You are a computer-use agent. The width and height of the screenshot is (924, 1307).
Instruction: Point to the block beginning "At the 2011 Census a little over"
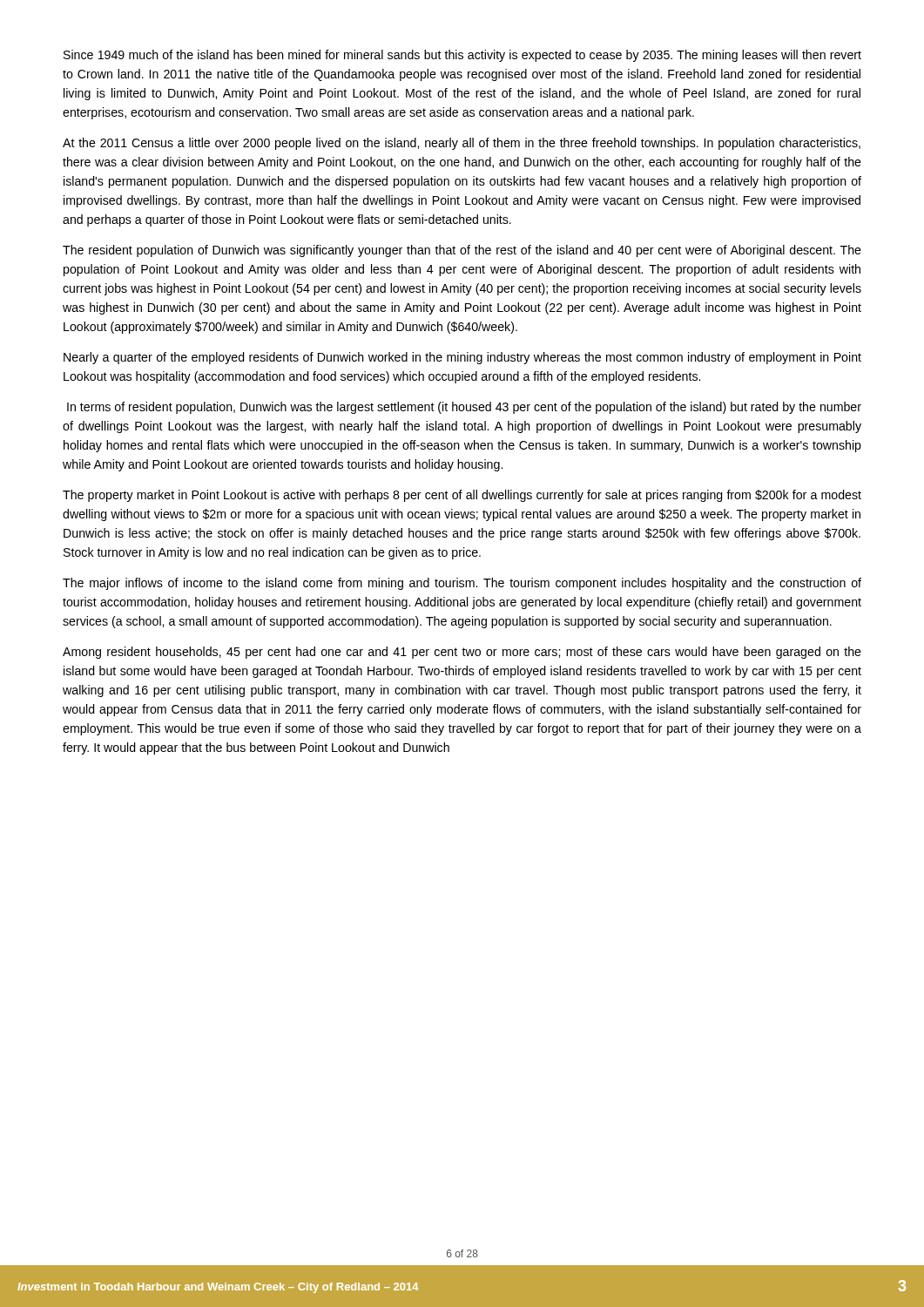pyautogui.click(x=462, y=181)
